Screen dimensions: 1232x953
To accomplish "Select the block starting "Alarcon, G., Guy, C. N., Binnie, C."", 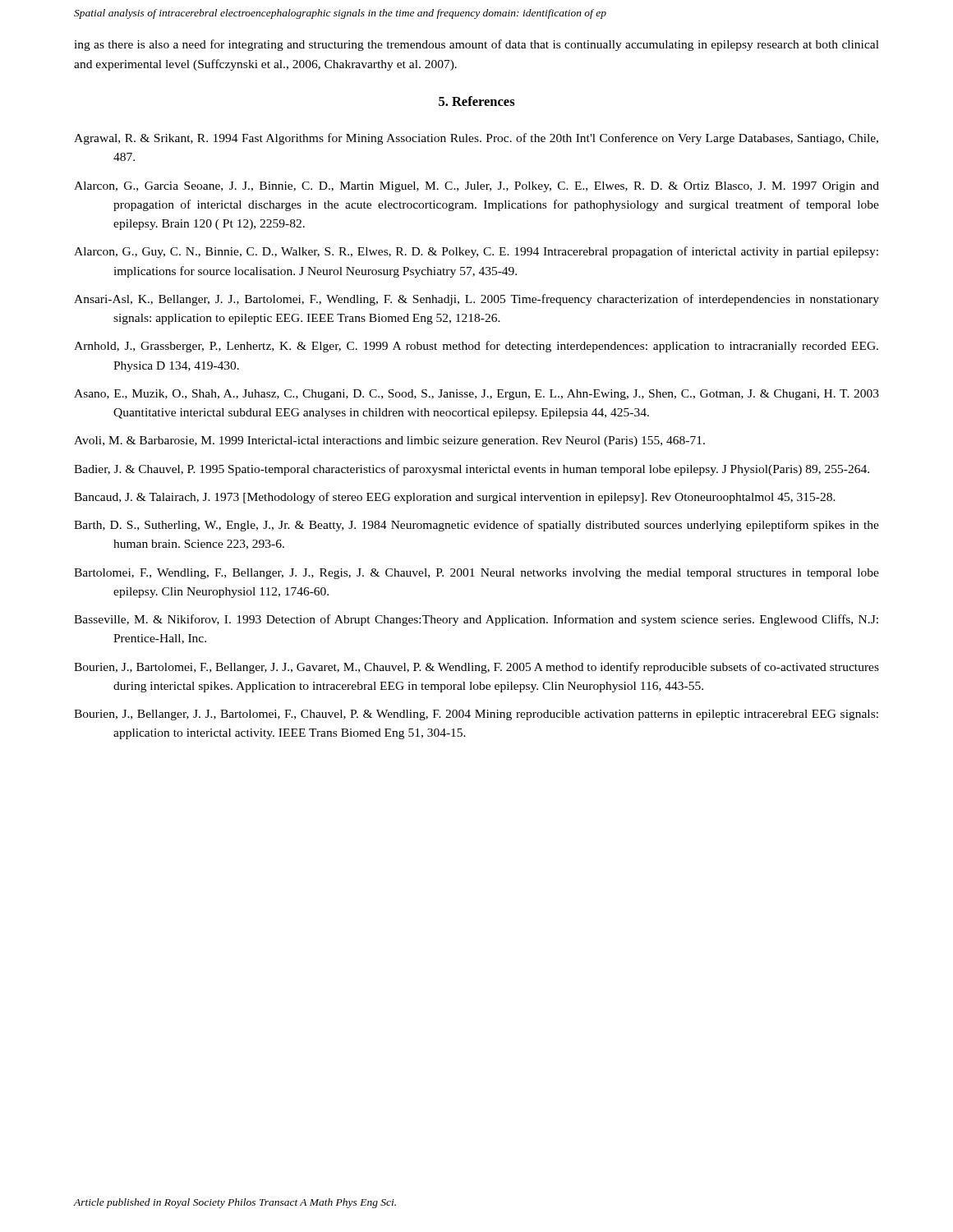I will [x=476, y=261].
